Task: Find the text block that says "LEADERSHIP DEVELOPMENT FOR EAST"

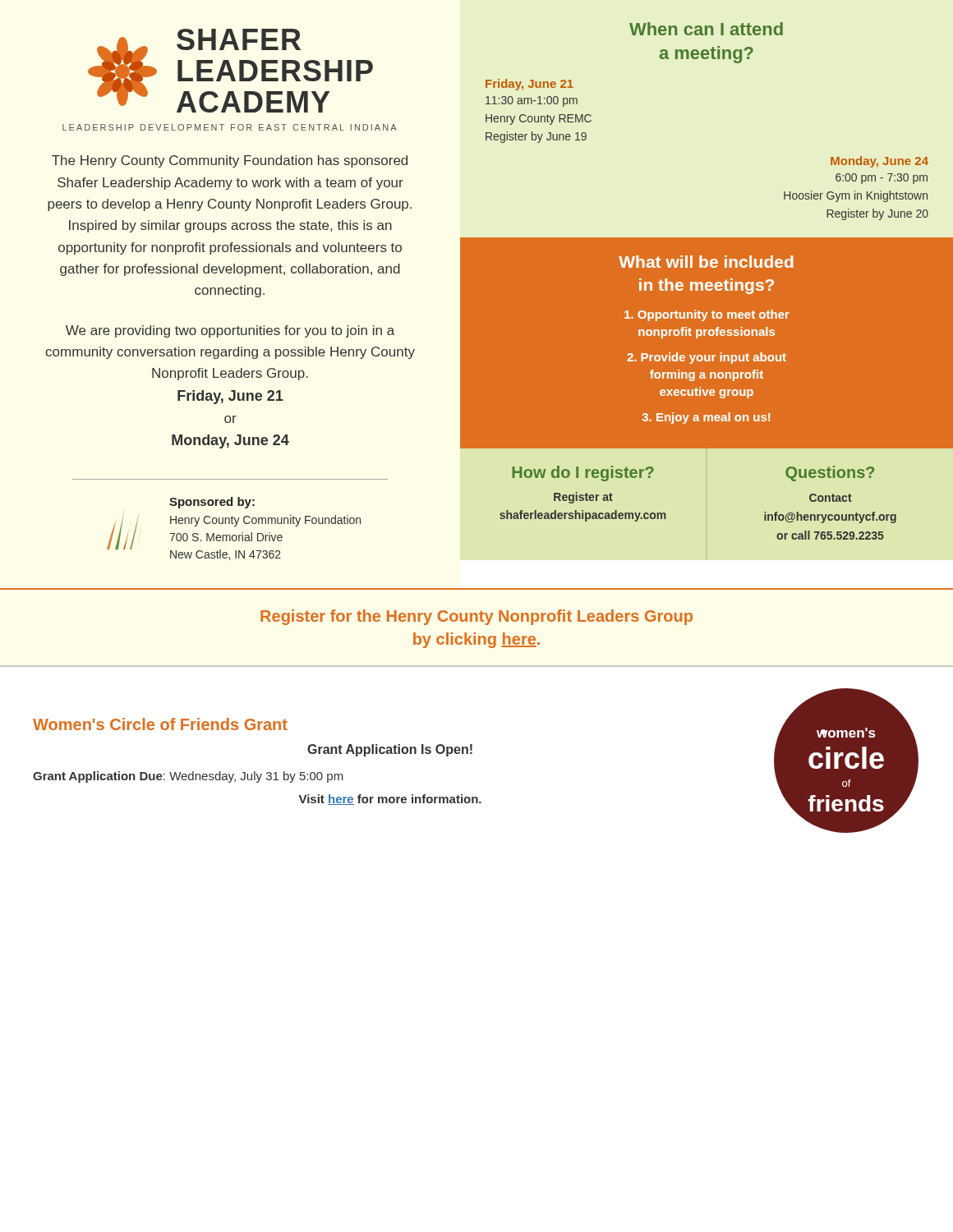Action: coord(230,128)
